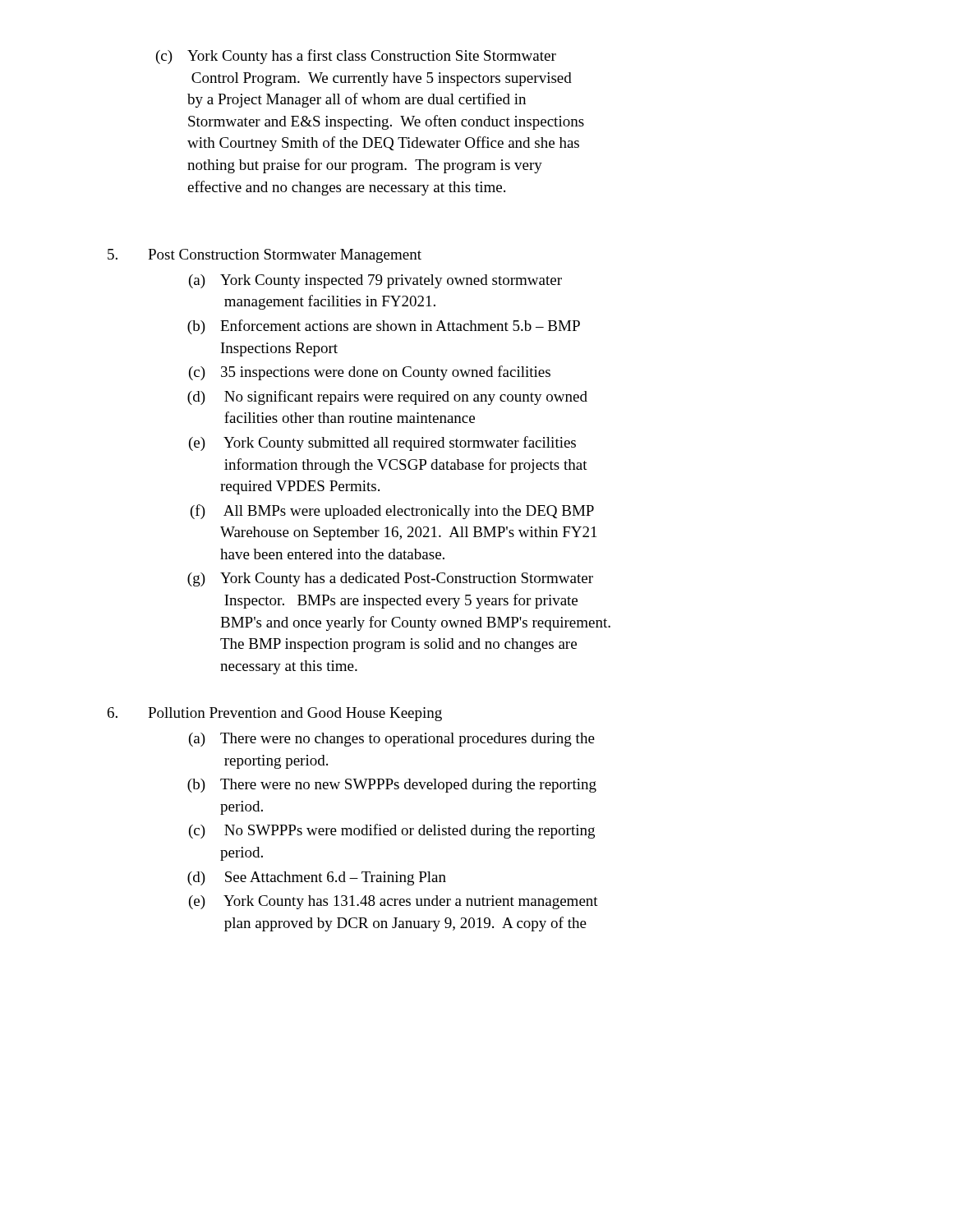Where is the passage that starts "(e) York County has 131.48 acres"?

point(518,912)
